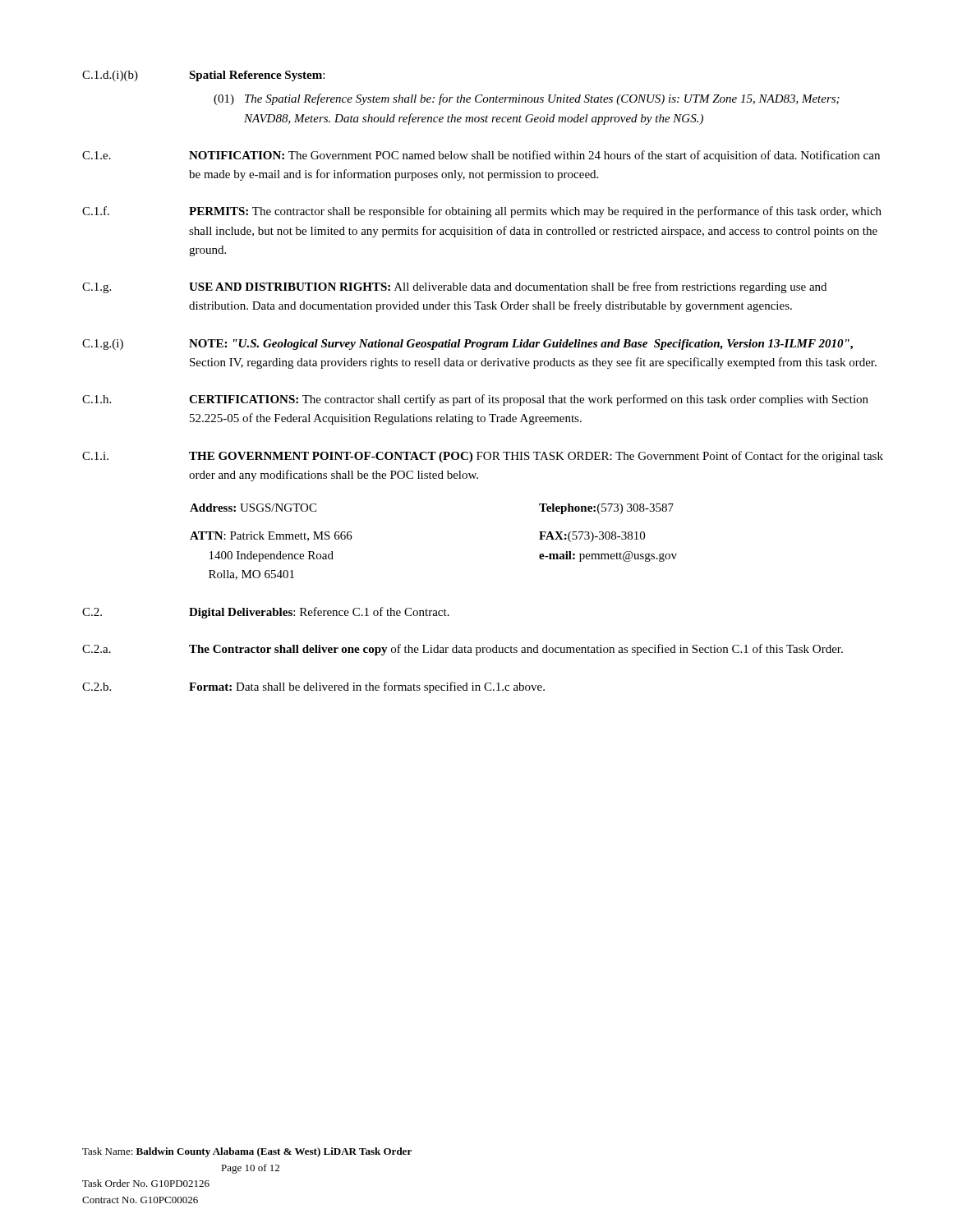
Task: Select the table that reads "ATTN : Patrick"
Action: pyautogui.click(x=538, y=541)
